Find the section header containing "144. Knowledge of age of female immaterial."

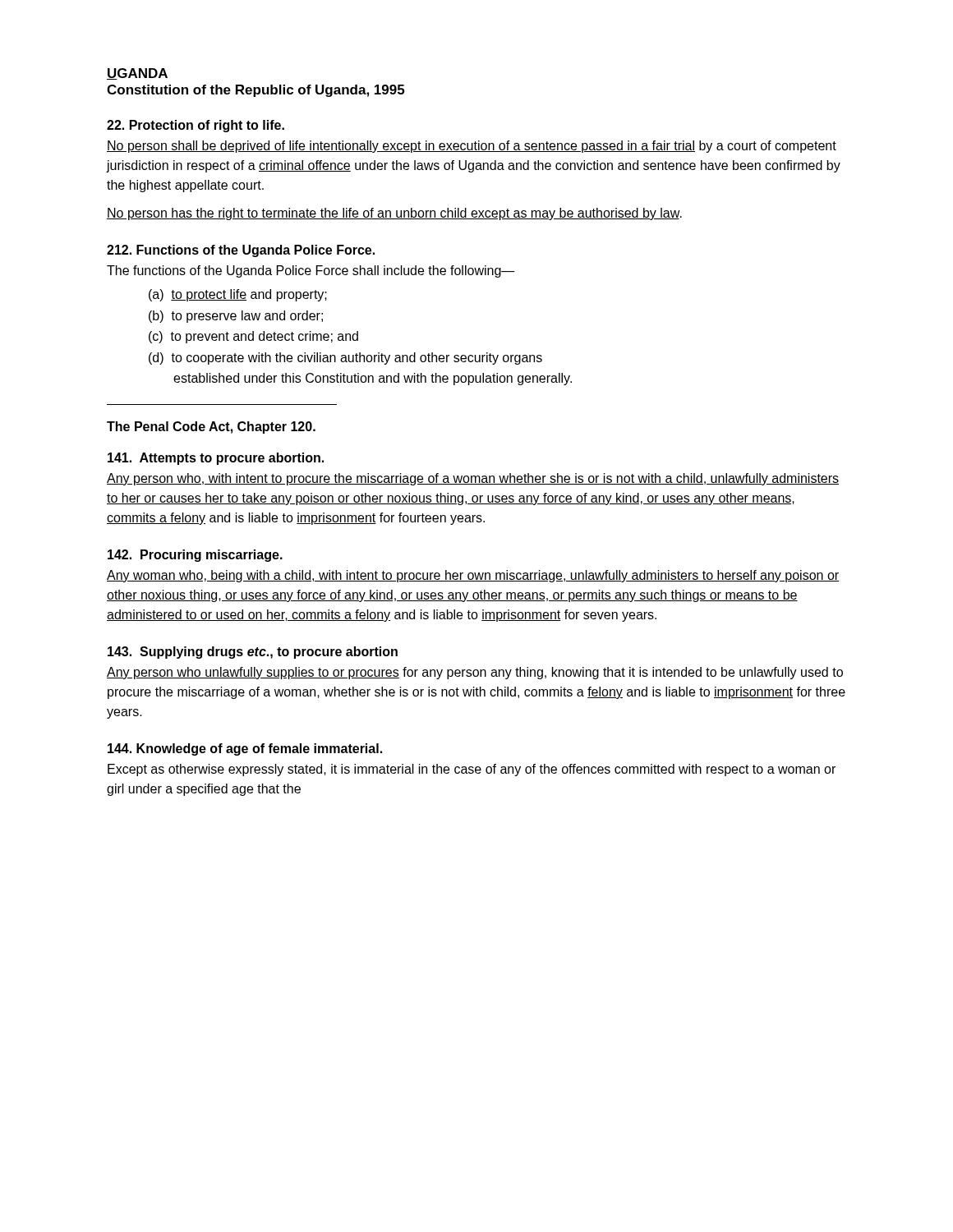245,749
